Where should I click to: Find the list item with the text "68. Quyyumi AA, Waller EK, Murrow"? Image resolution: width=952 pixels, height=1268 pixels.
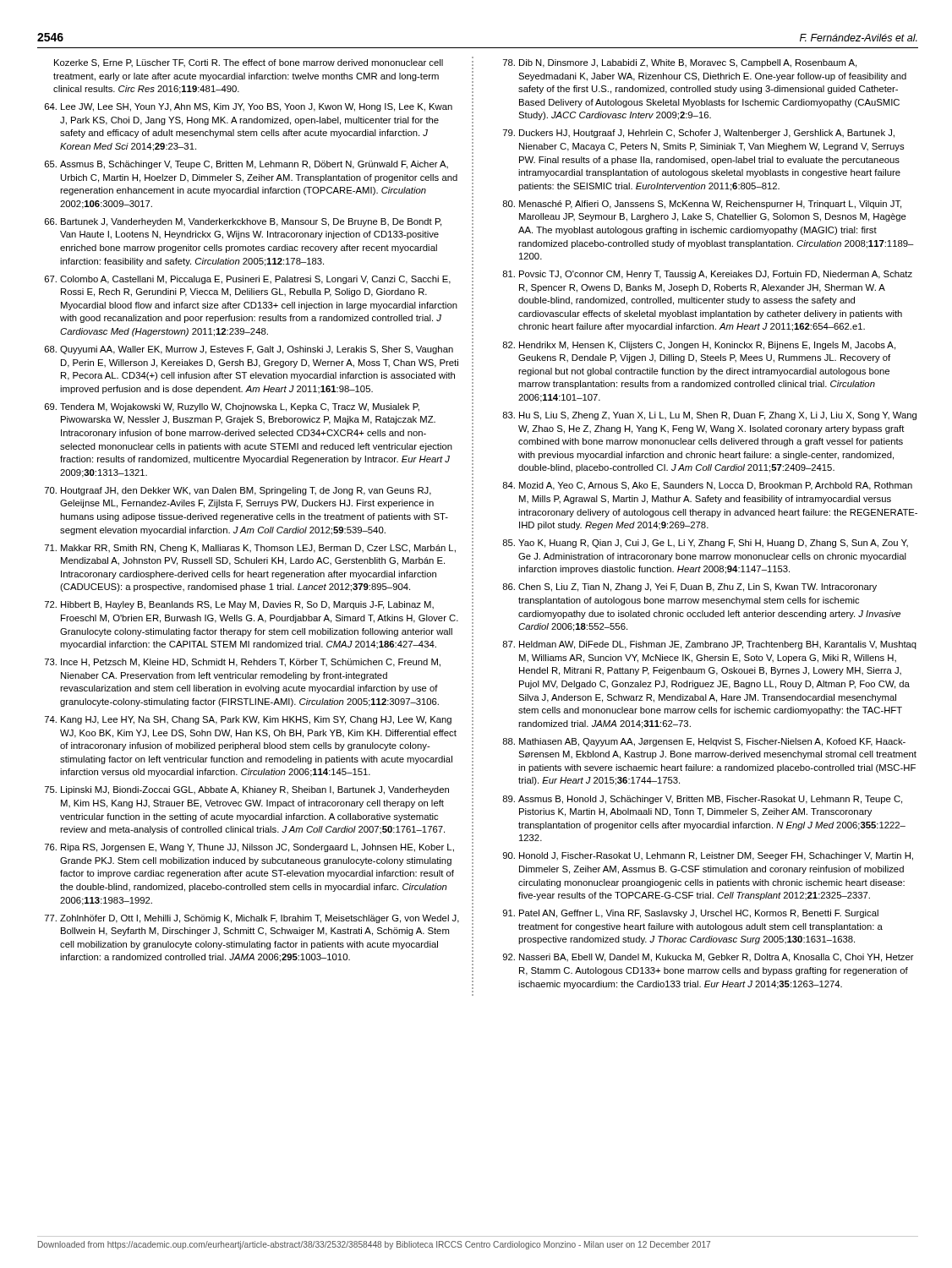coord(249,370)
